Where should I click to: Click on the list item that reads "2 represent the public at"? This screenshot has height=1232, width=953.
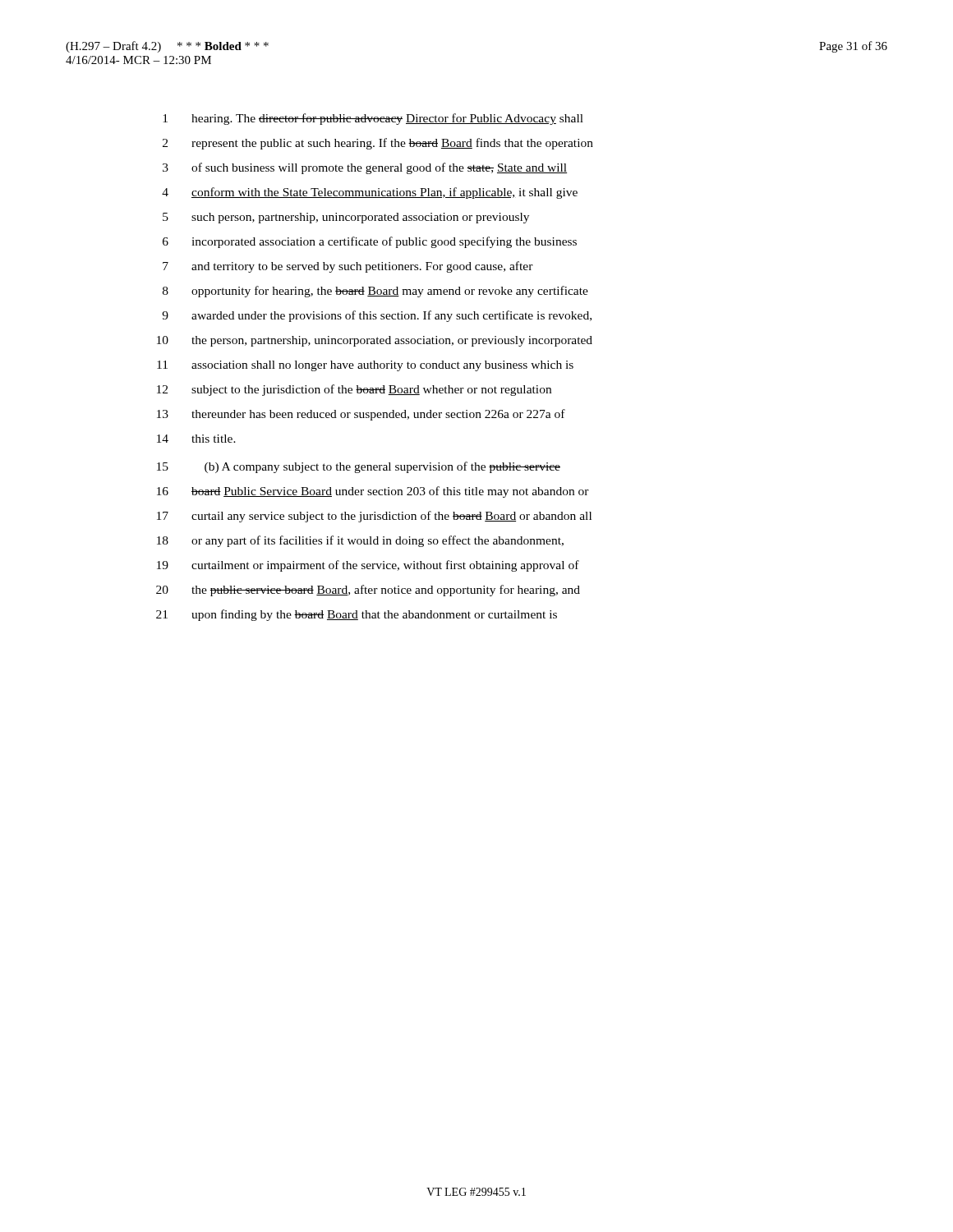pos(501,143)
